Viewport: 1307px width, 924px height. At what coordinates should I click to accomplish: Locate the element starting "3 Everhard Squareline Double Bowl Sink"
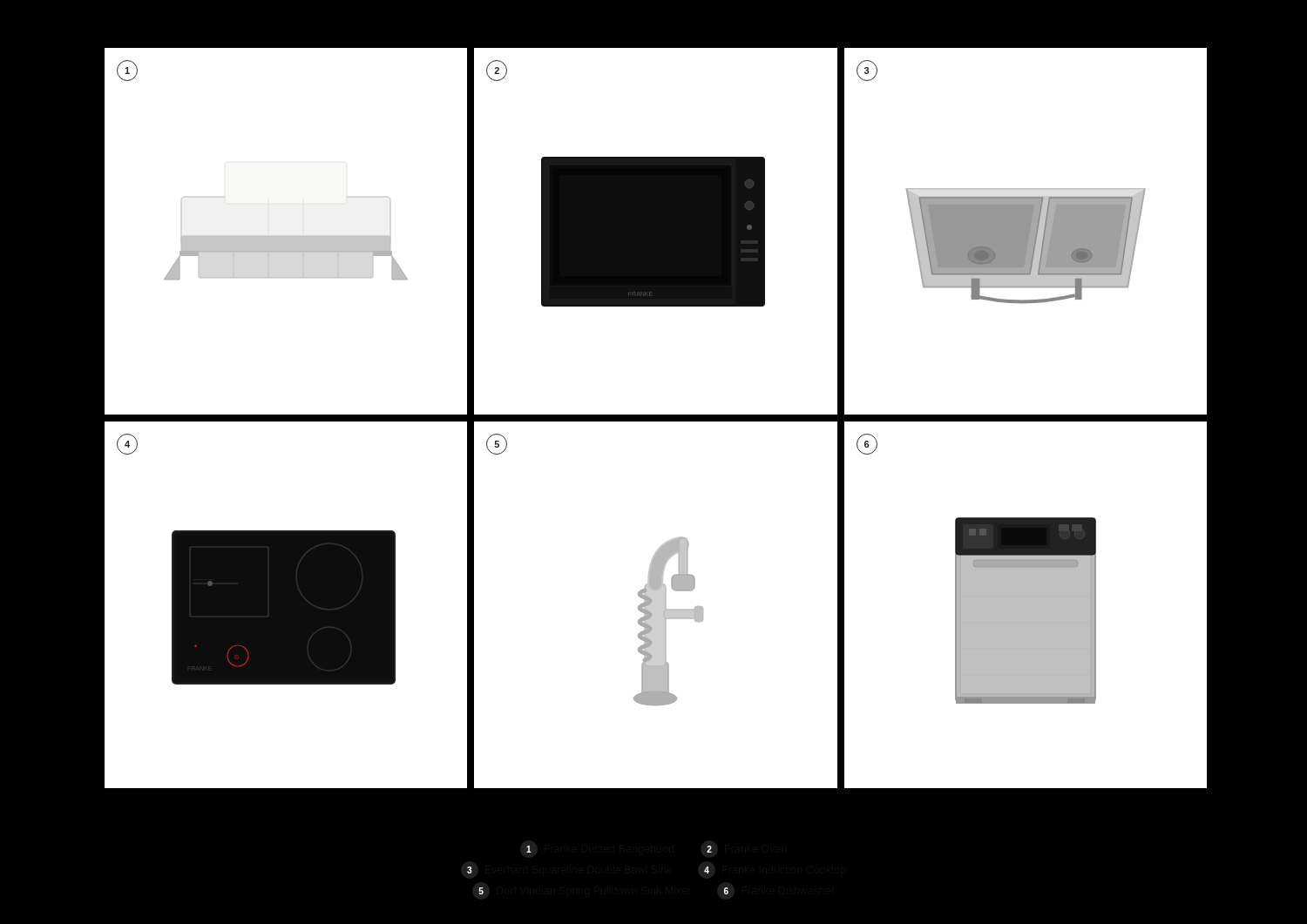(469, 870)
